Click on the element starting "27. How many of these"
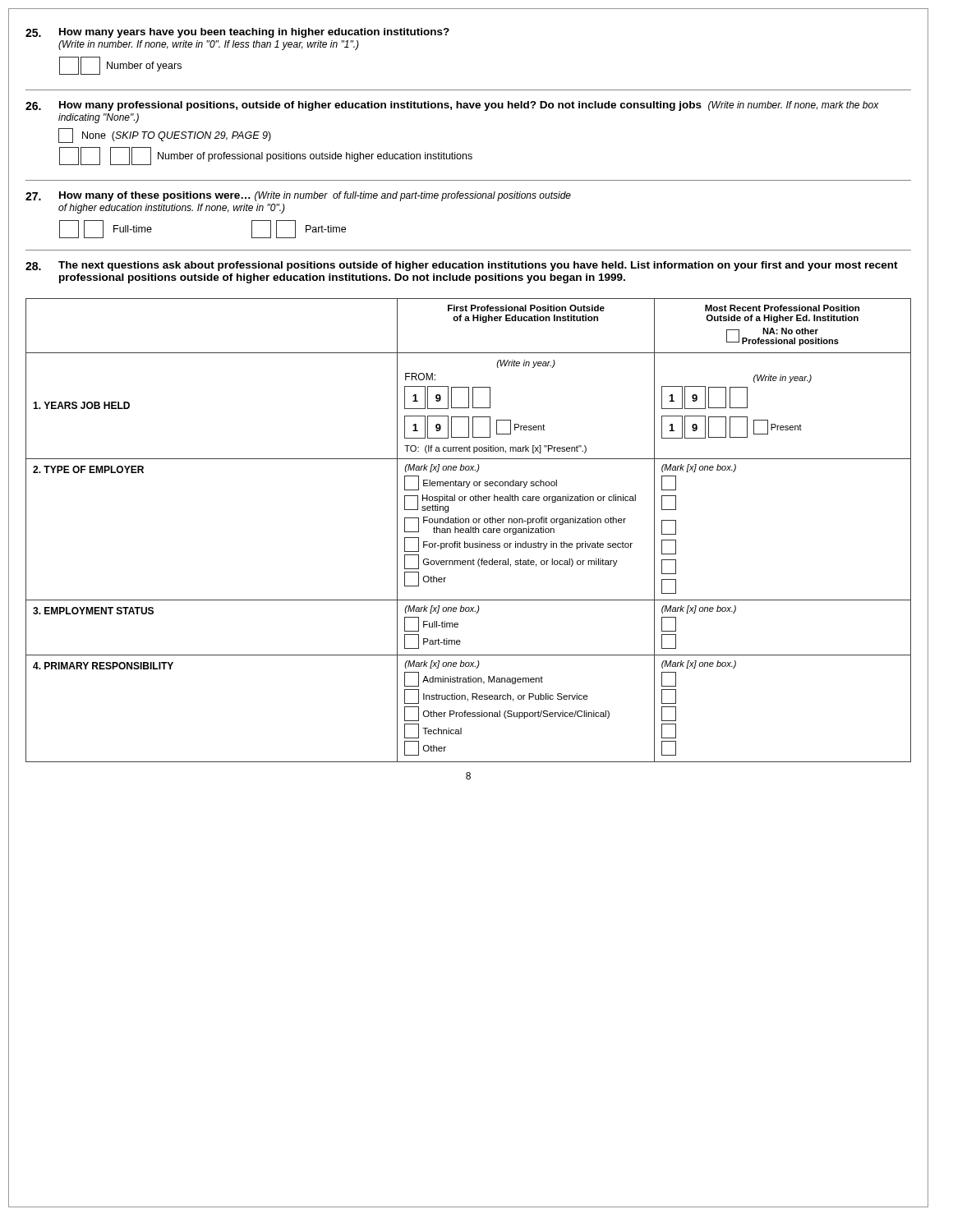The width and height of the screenshot is (953, 1232). coord(298,196)
